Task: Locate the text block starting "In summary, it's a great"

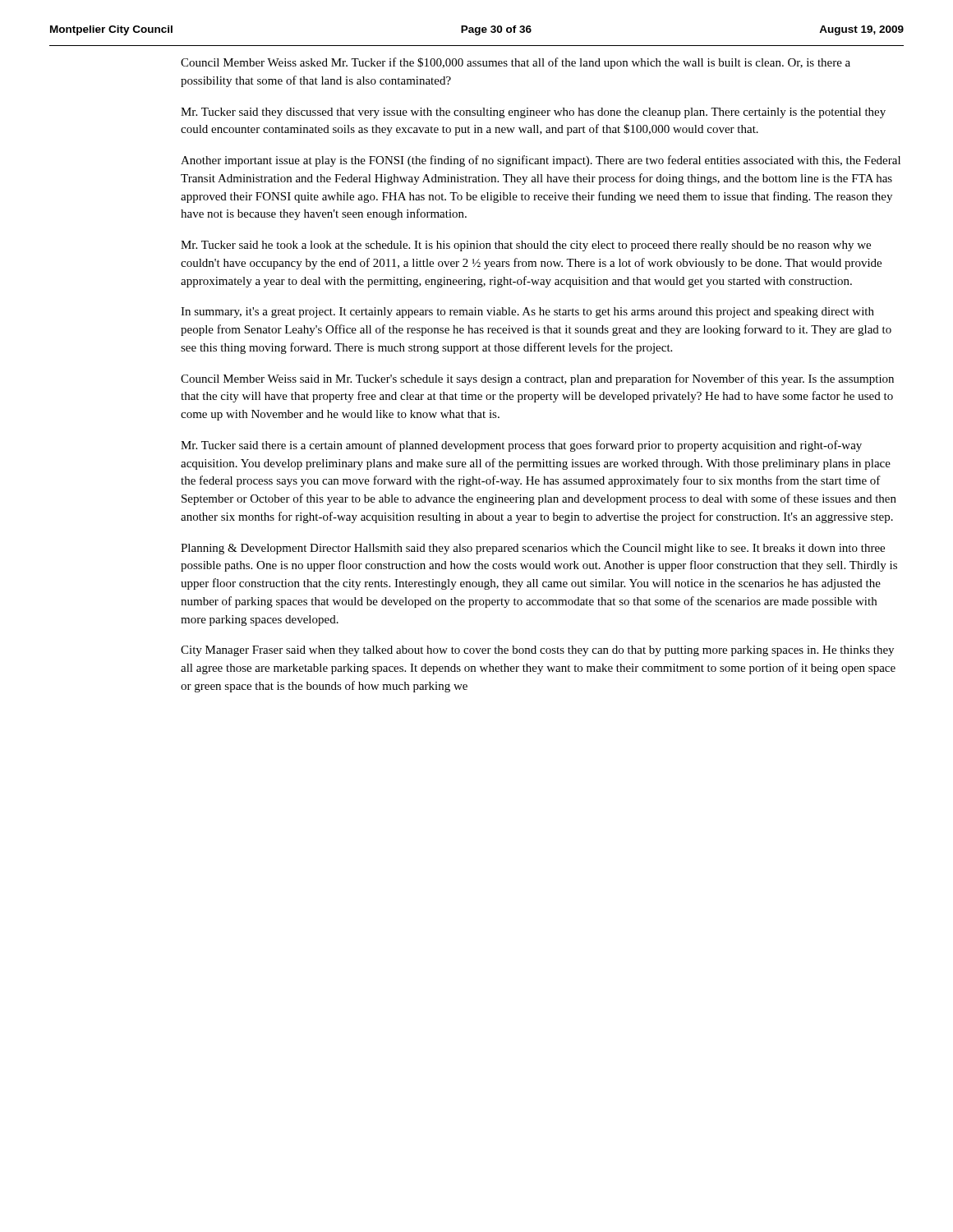Action: (x=536, y=329)
